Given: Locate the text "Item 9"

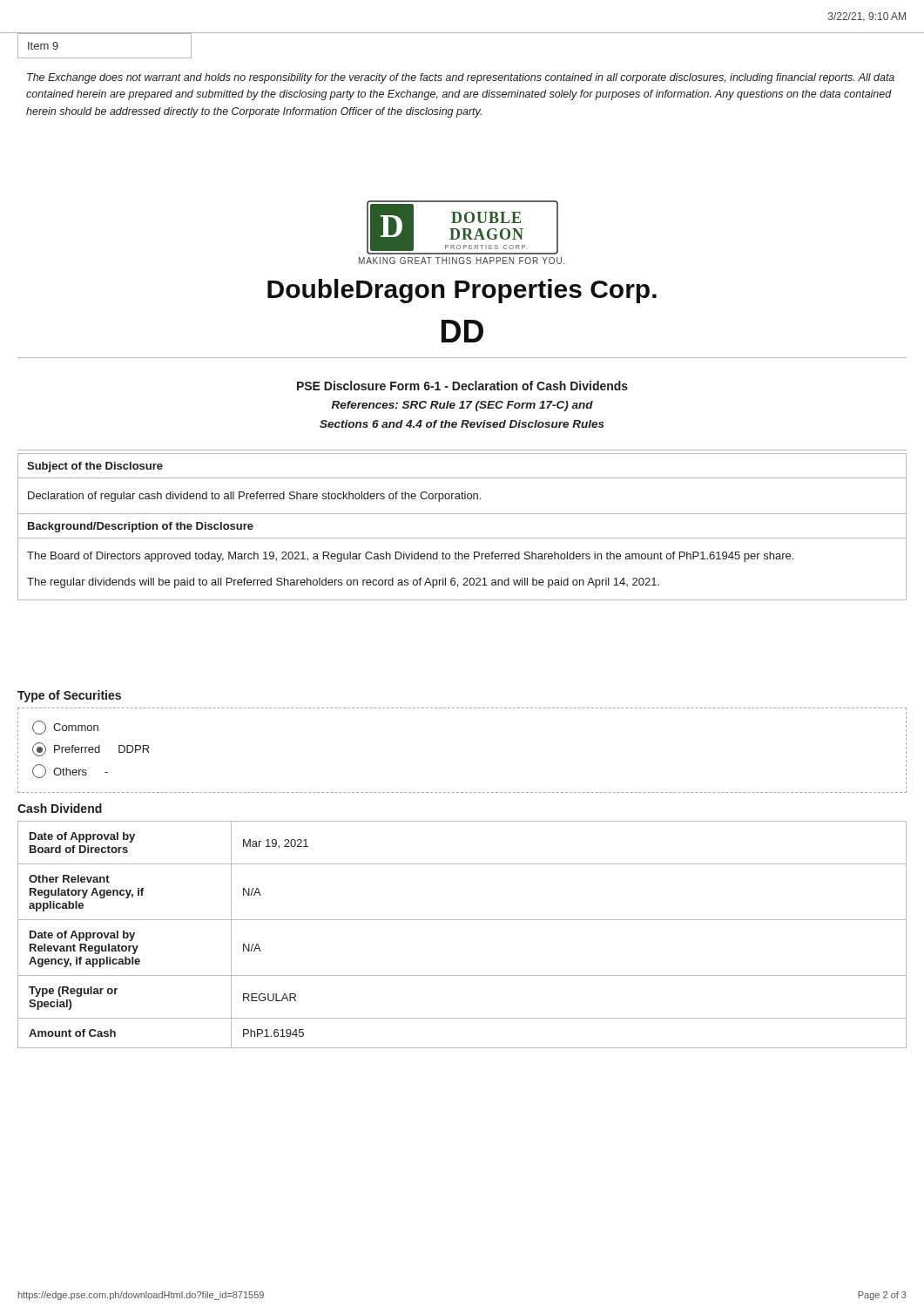Looking at the screenshot, I should coord(43,46).
